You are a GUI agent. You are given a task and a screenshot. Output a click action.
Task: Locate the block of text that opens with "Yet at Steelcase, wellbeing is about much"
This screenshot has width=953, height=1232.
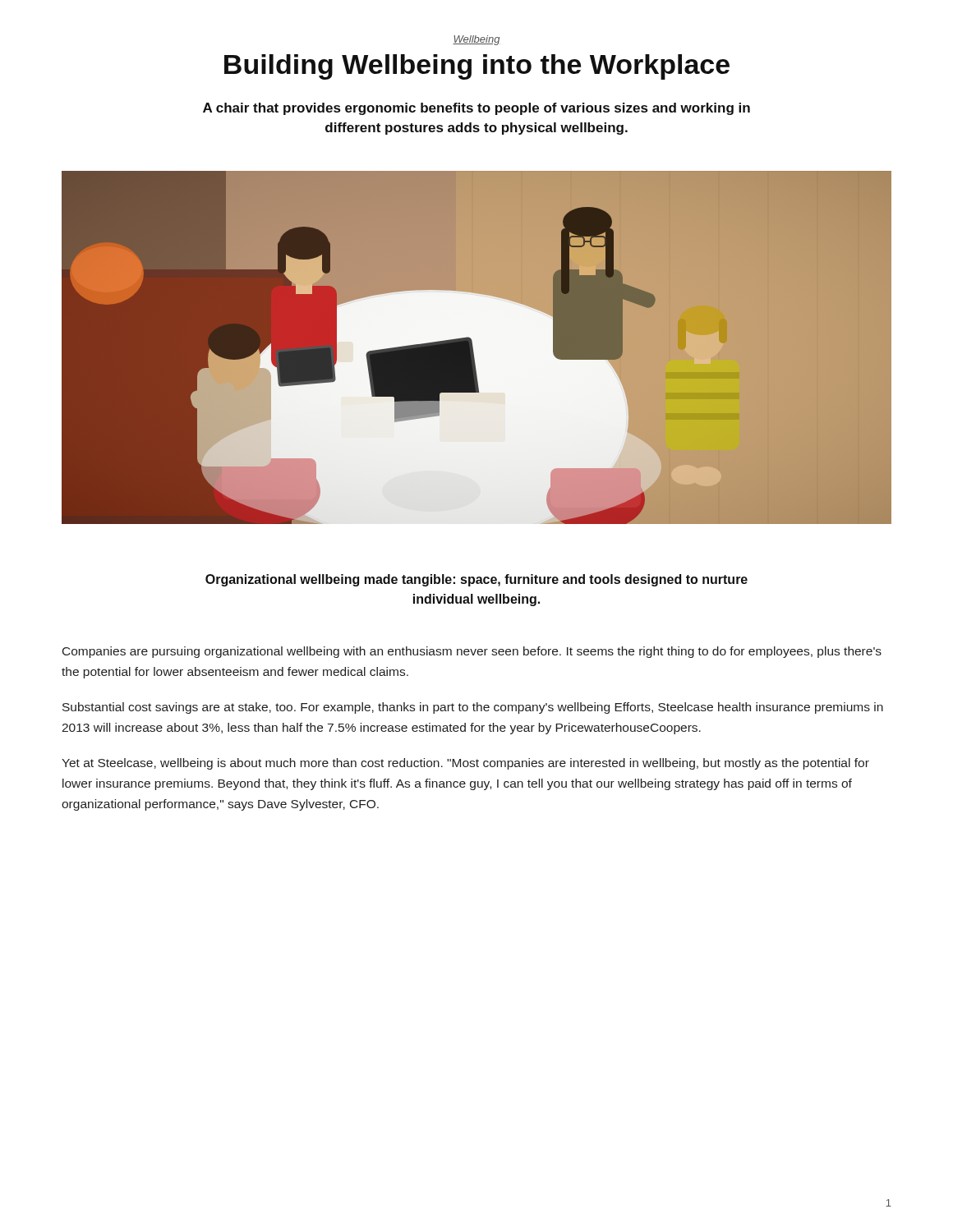pyautogui.click(x=476, y=783)
